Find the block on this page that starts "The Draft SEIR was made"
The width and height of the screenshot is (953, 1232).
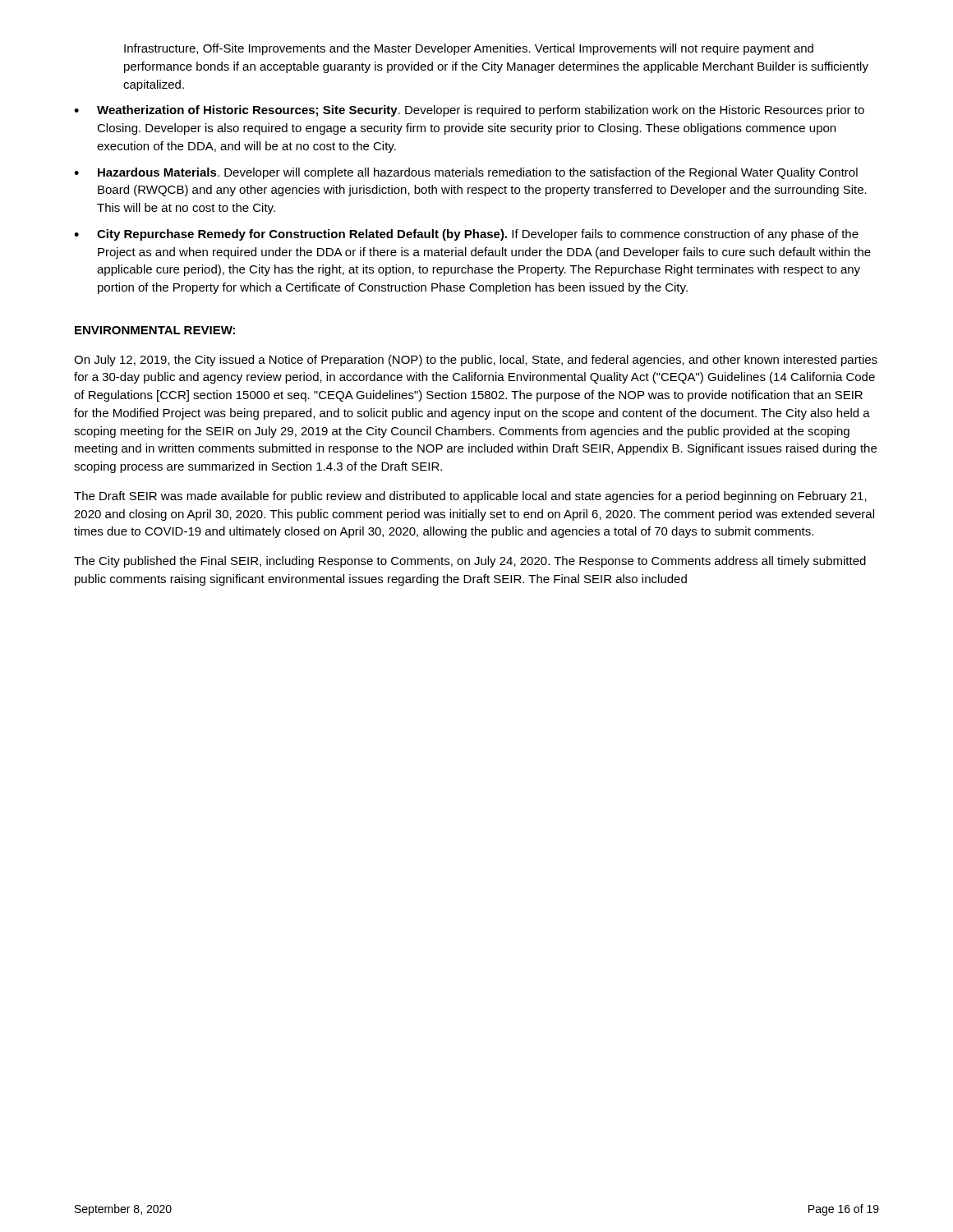(x=474, y=513)
